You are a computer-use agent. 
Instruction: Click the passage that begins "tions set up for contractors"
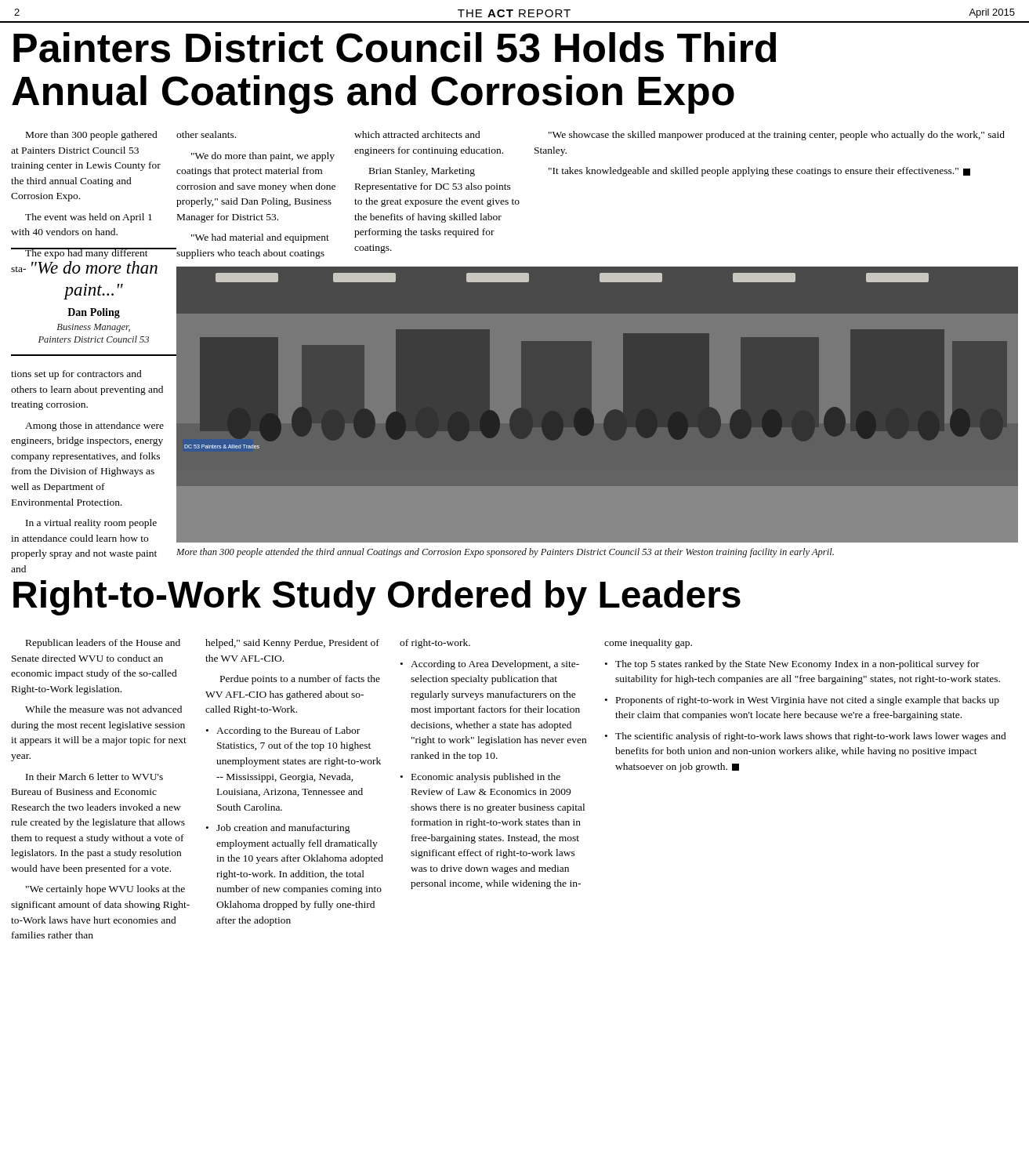pyautogui.click(x=87, y=471)
